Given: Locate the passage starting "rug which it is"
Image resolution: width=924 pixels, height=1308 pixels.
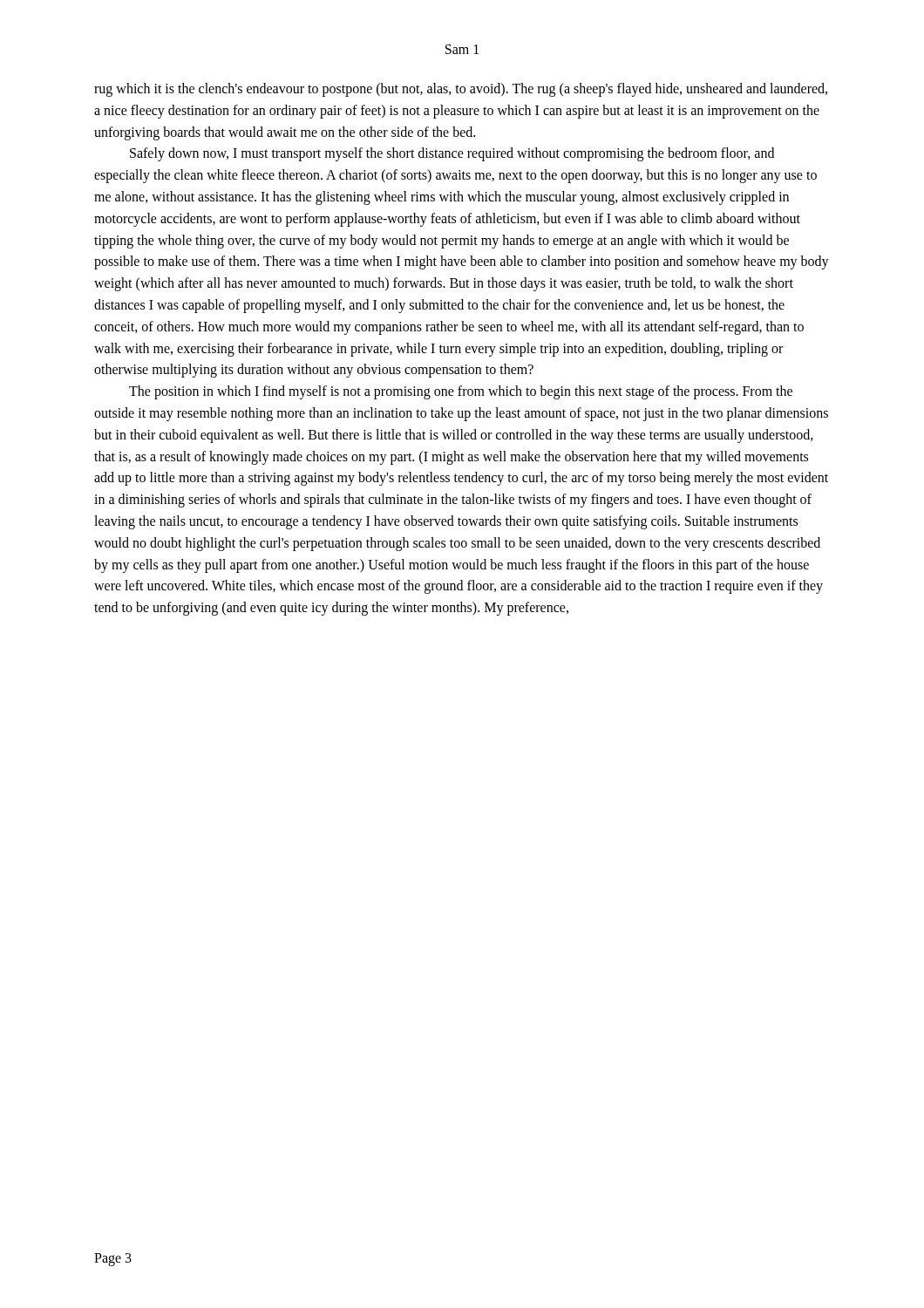Looking at the screenshot, I should point(462,111).
